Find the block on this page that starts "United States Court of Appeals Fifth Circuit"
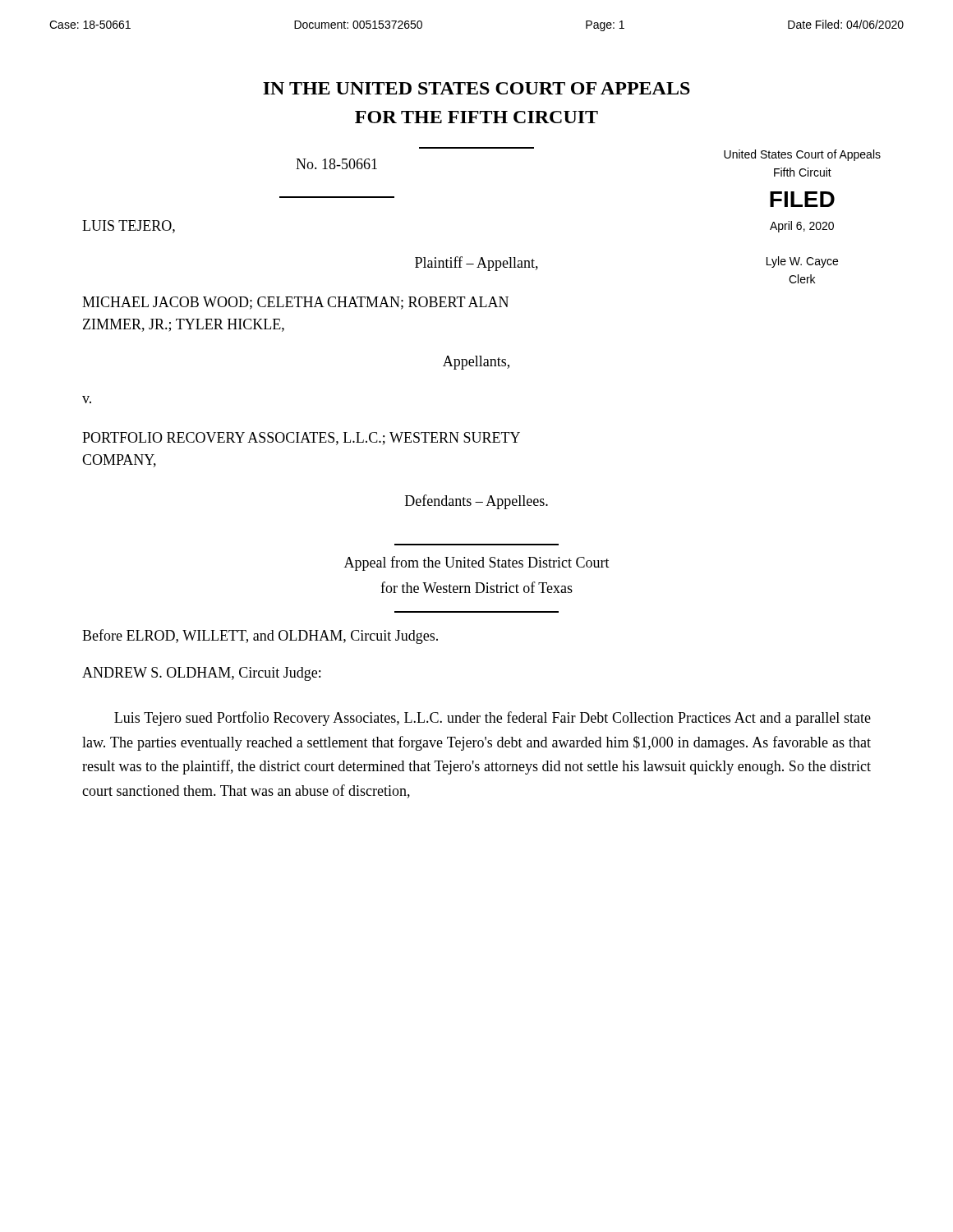 (802, 217)
